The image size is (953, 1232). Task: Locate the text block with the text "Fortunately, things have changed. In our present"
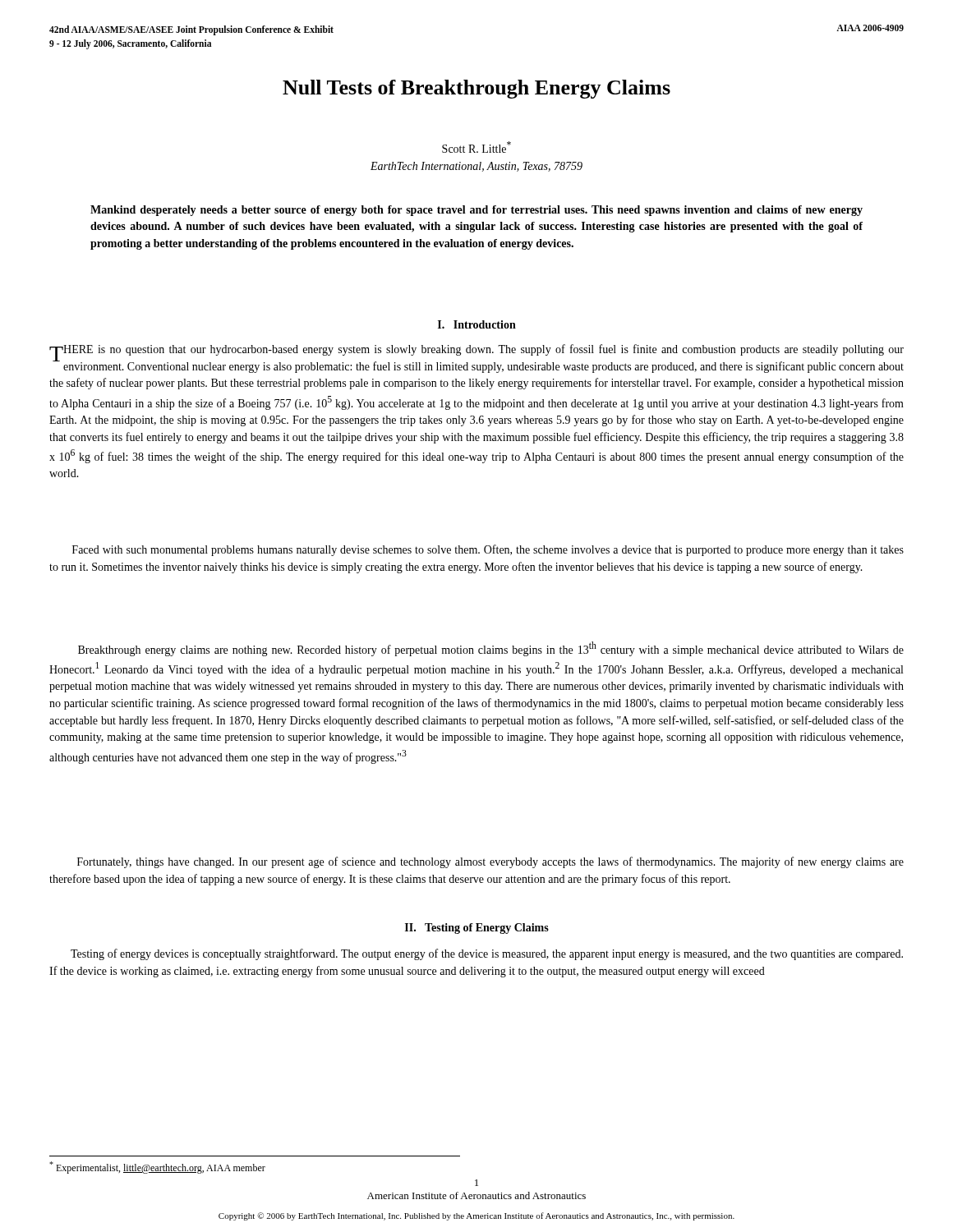click(x=476, y=870)
